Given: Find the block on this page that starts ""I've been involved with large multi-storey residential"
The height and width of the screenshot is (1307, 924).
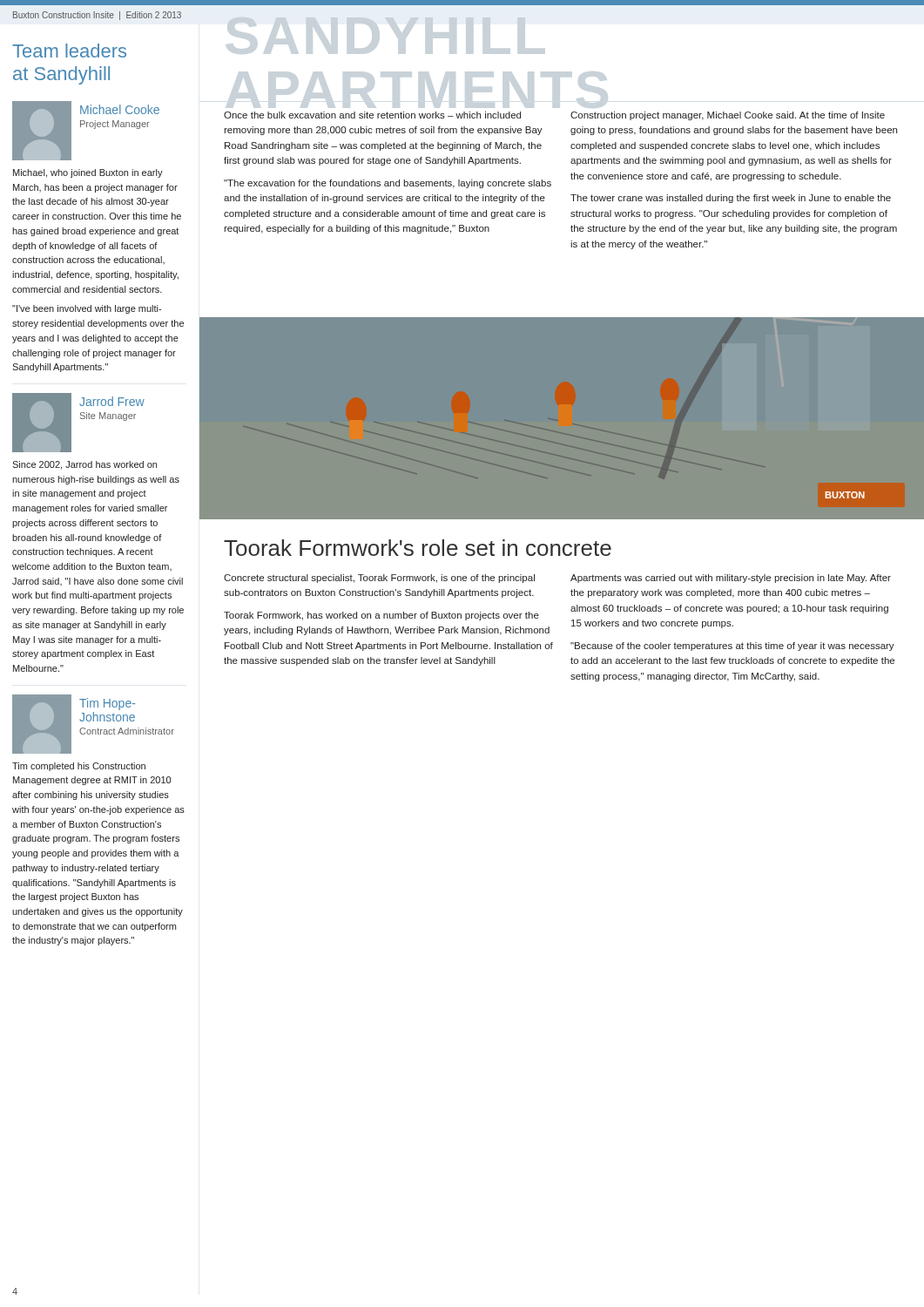Looking at the screenshot, I should point(98,338).
